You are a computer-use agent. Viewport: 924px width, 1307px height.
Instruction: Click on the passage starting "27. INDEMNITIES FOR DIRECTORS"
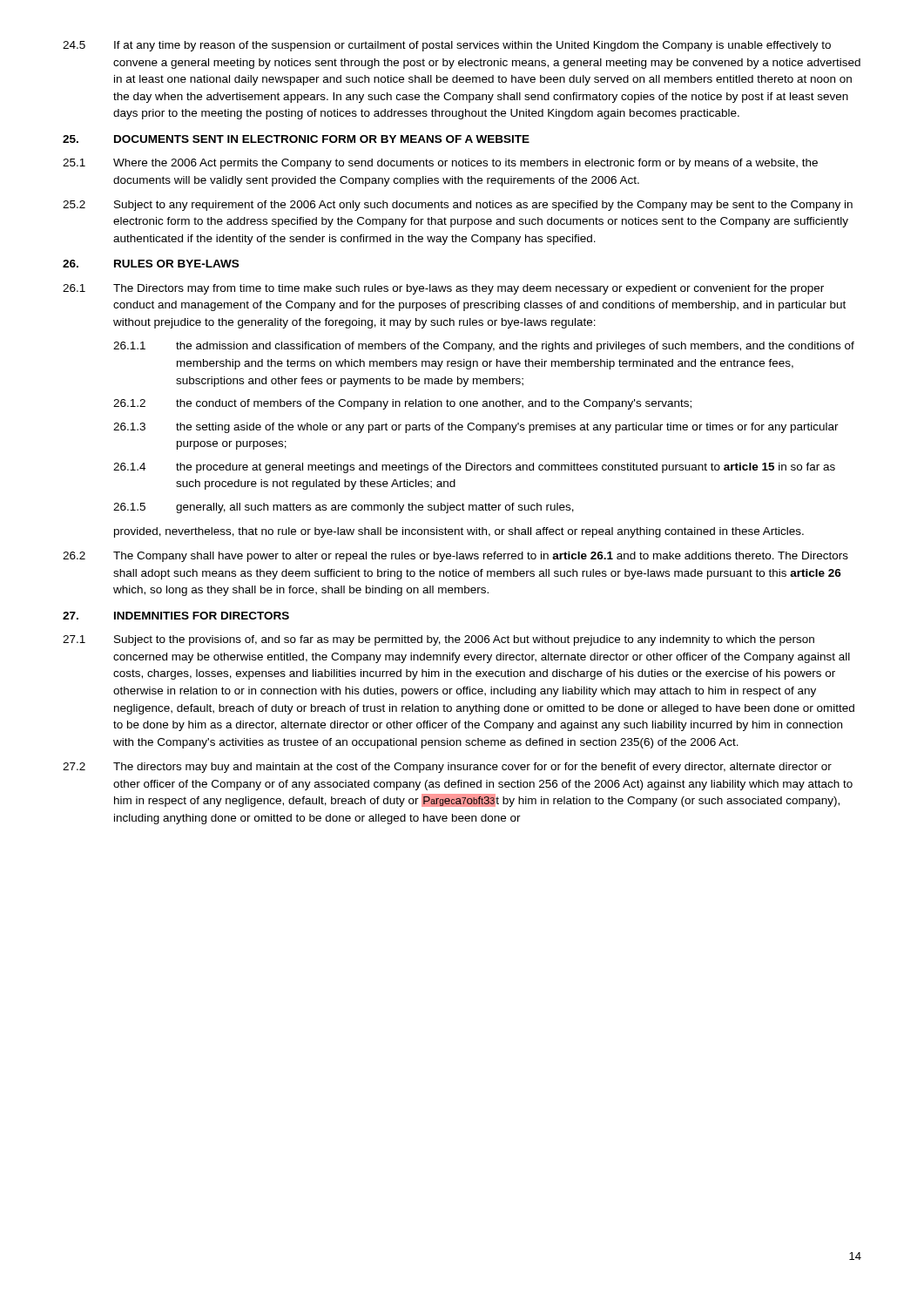[x=176, y=616]
